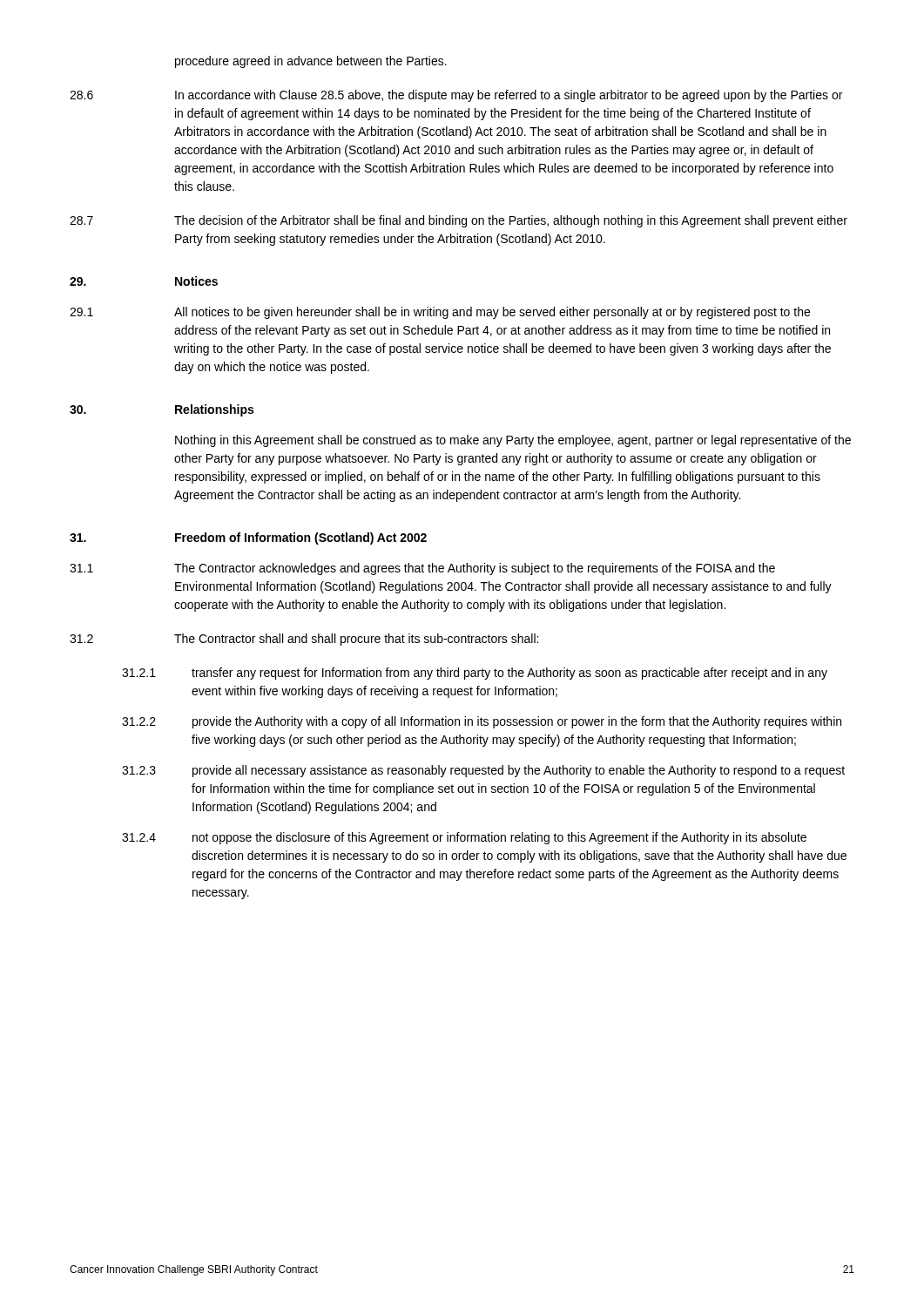Find the text starting "7 The decision of"
This screenshot has width=924, height=1307.
click(462, 230)
